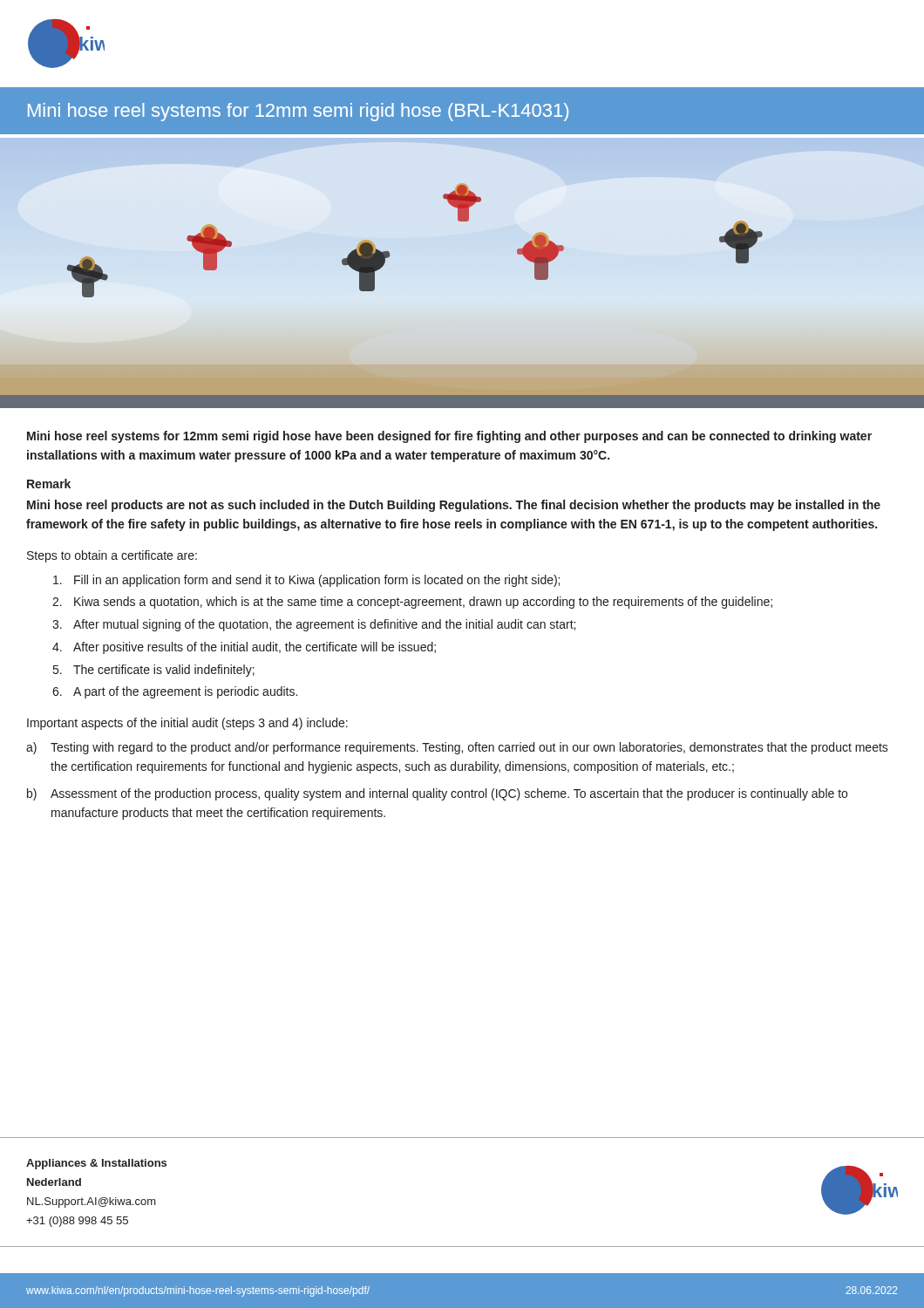The height and width of the screenshot is (1308, 924).
Task: Select the list item that says "3. After mutual"
Action: click(x=314, y=625)
